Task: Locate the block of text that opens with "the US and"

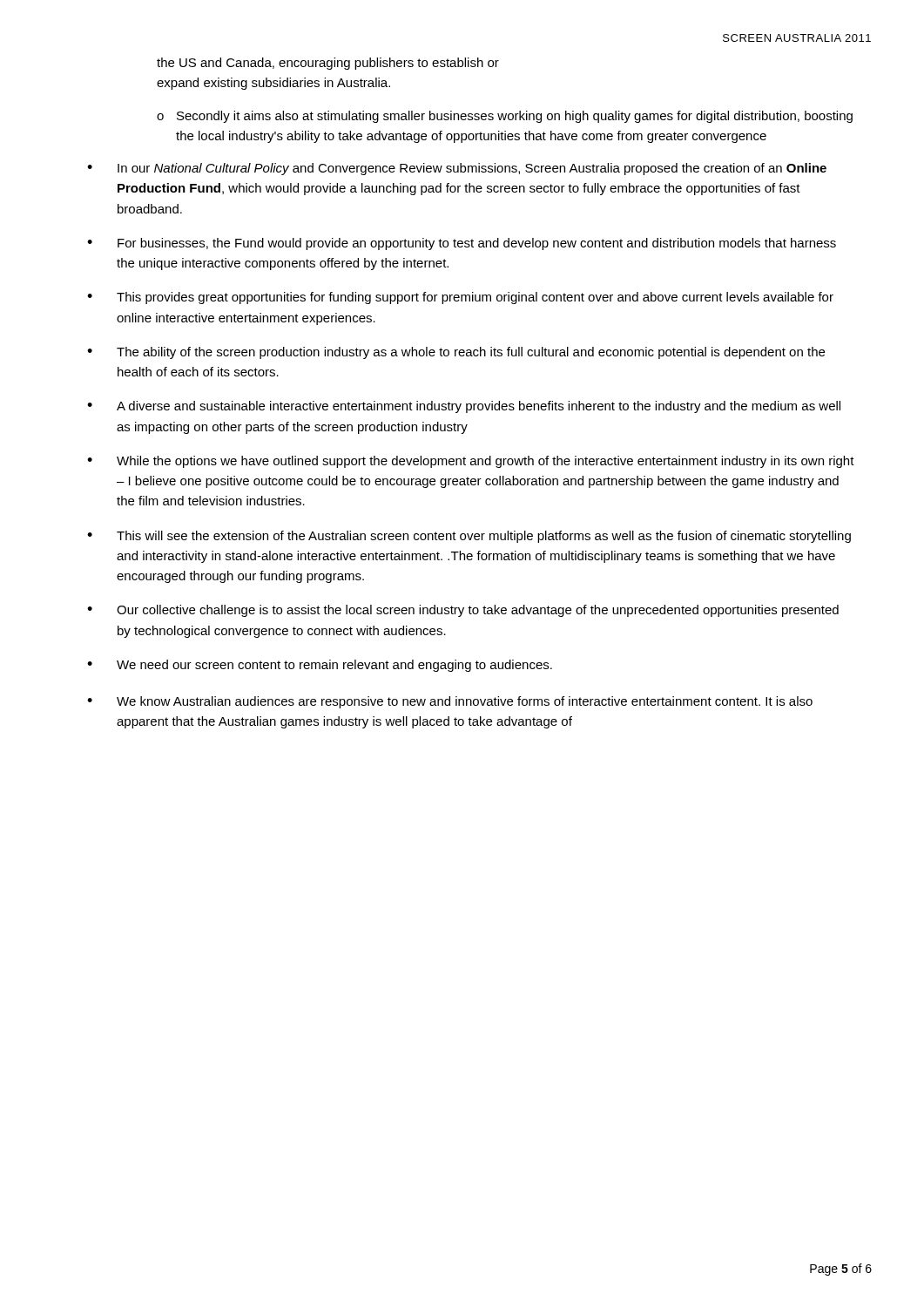Action: [x=328, y=72]
